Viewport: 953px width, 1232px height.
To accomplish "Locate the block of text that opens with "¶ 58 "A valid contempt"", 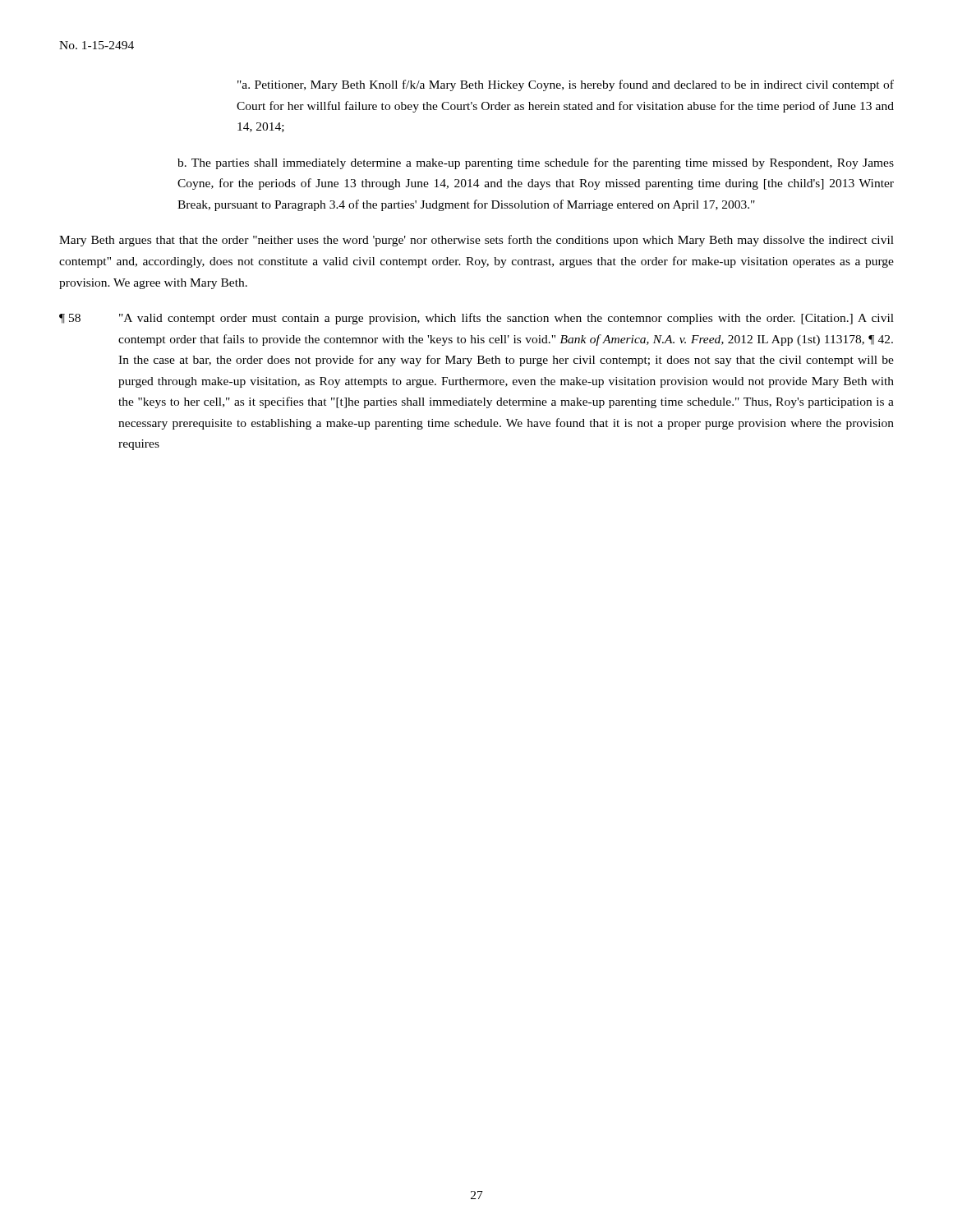I will click(x=476, y=381).
